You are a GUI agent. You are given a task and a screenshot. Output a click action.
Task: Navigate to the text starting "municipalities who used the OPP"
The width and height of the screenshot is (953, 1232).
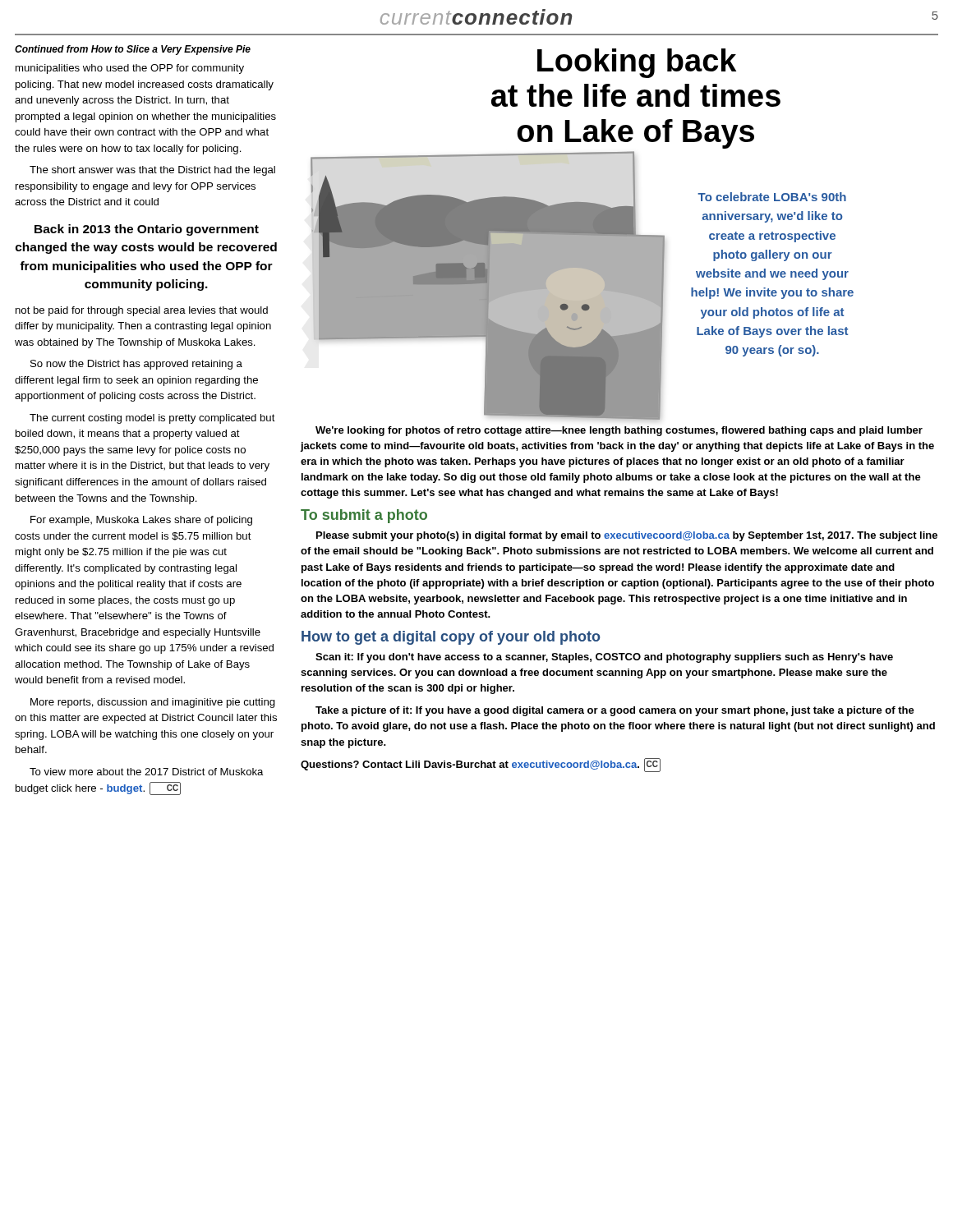[146, 108]
